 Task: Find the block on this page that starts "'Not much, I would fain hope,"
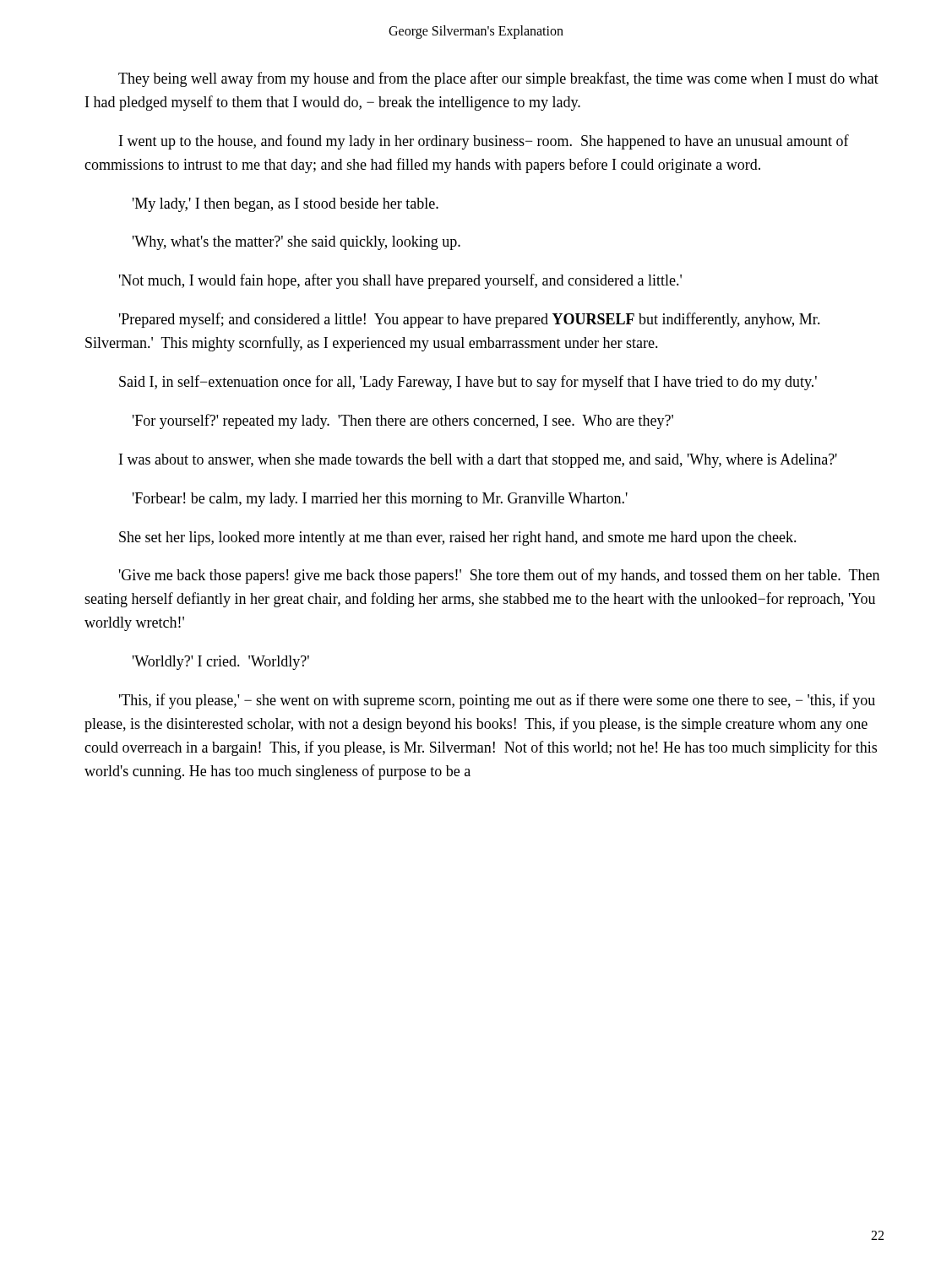pyautogui.click(x=400, y=281)
